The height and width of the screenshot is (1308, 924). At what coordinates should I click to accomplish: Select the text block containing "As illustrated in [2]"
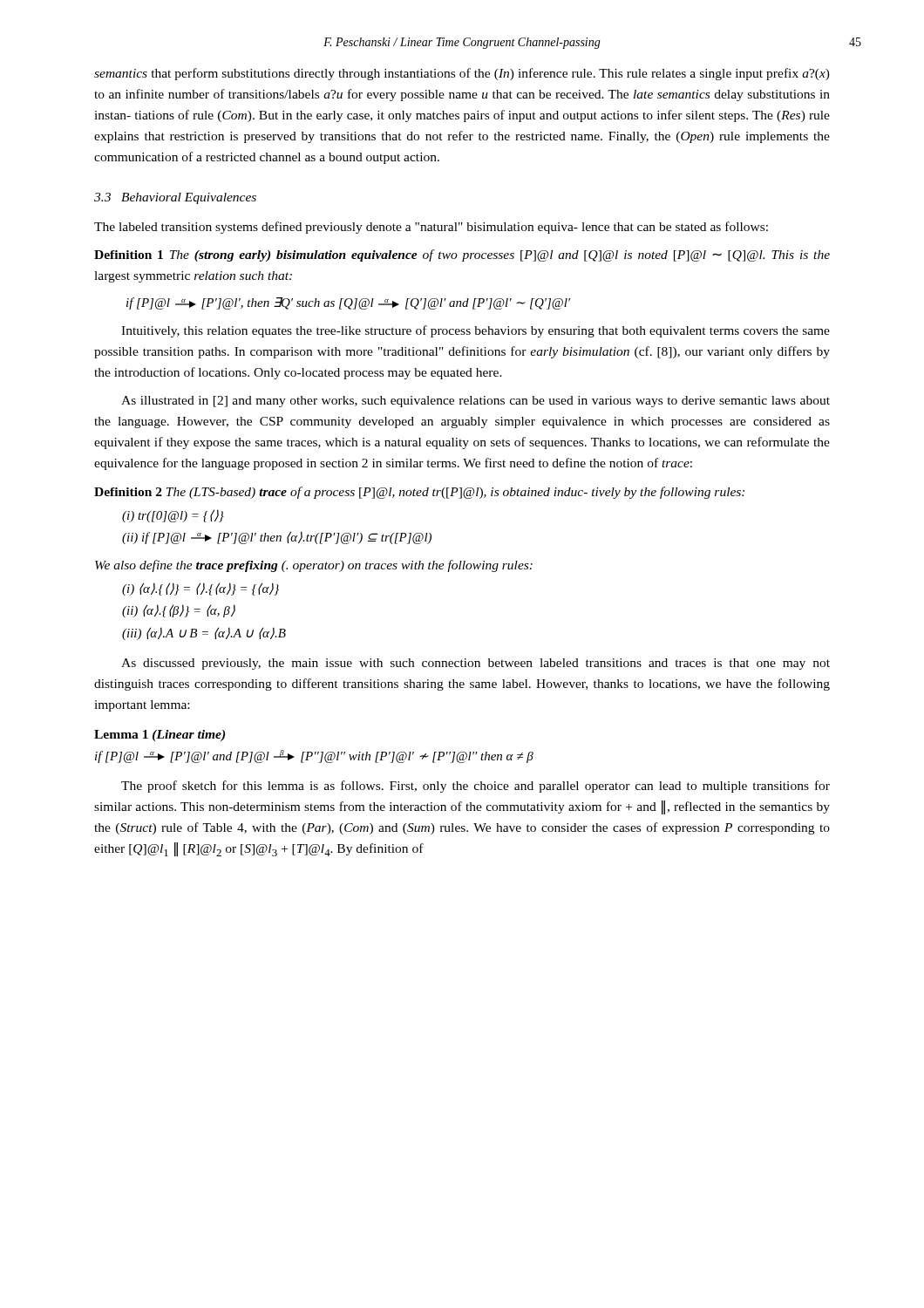(462, 432)
